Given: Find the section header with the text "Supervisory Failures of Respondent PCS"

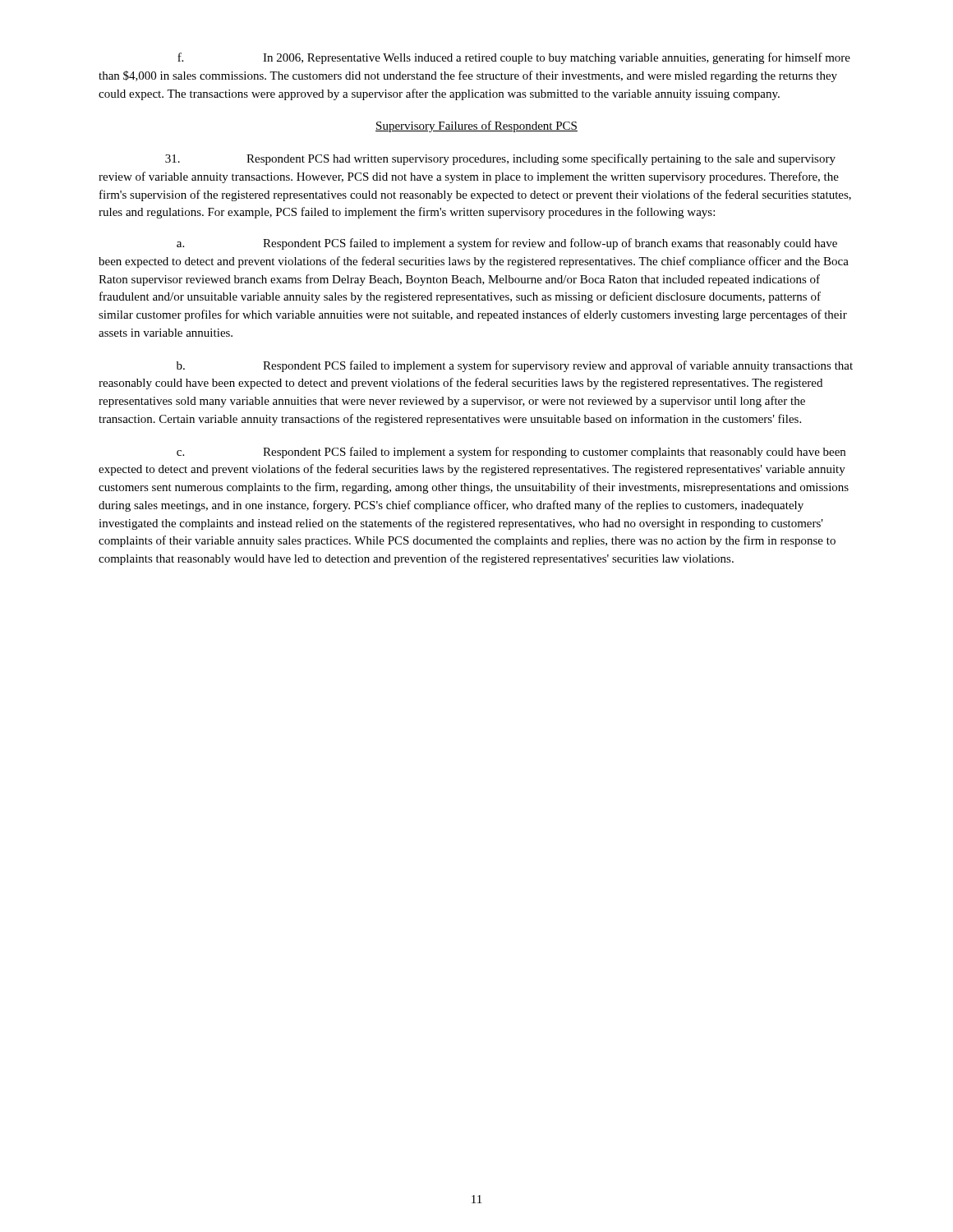Looking at the screenshot, I should [x=476, y=126].
